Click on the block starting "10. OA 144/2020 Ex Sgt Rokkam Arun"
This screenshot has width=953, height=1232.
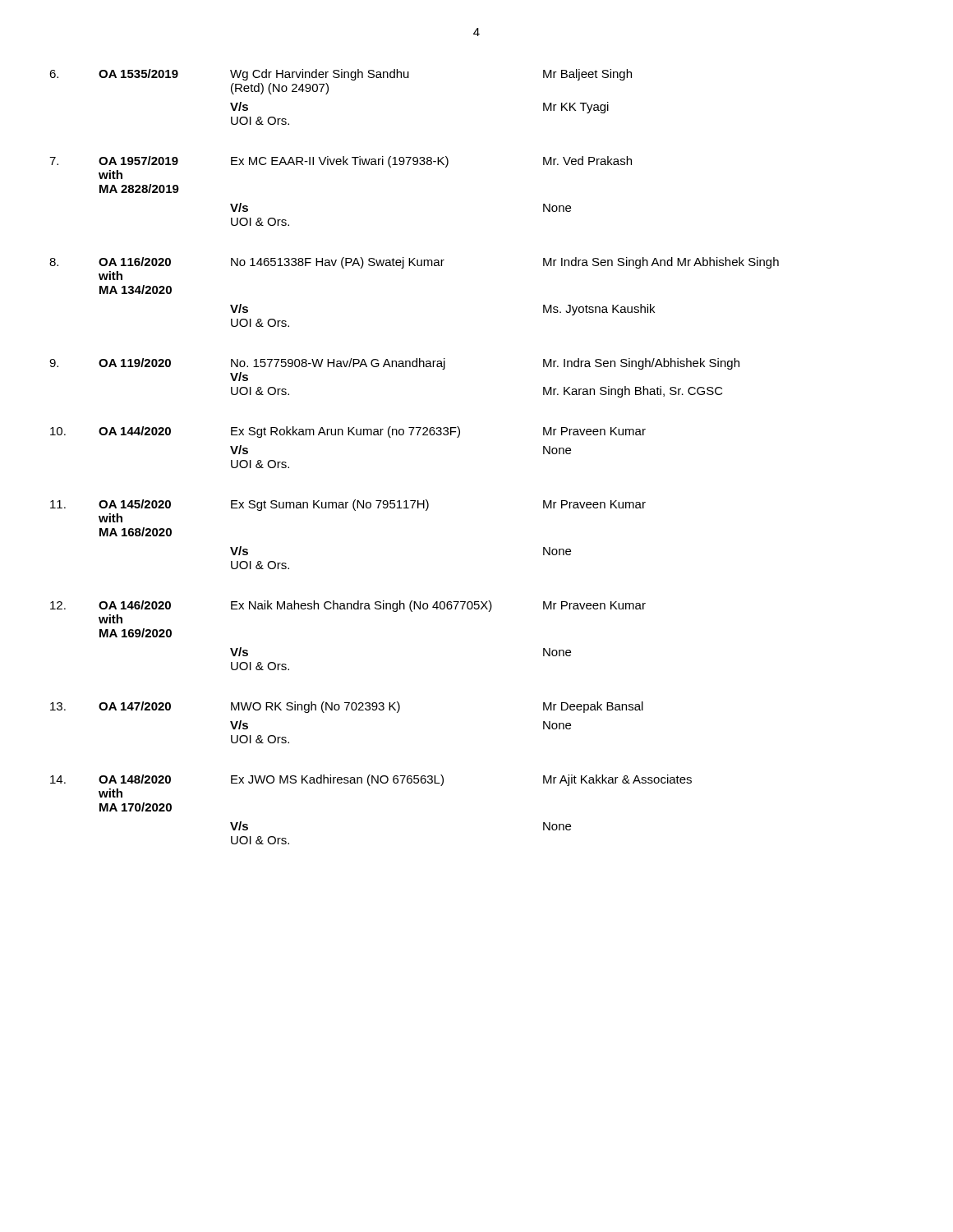click(348, 432)
